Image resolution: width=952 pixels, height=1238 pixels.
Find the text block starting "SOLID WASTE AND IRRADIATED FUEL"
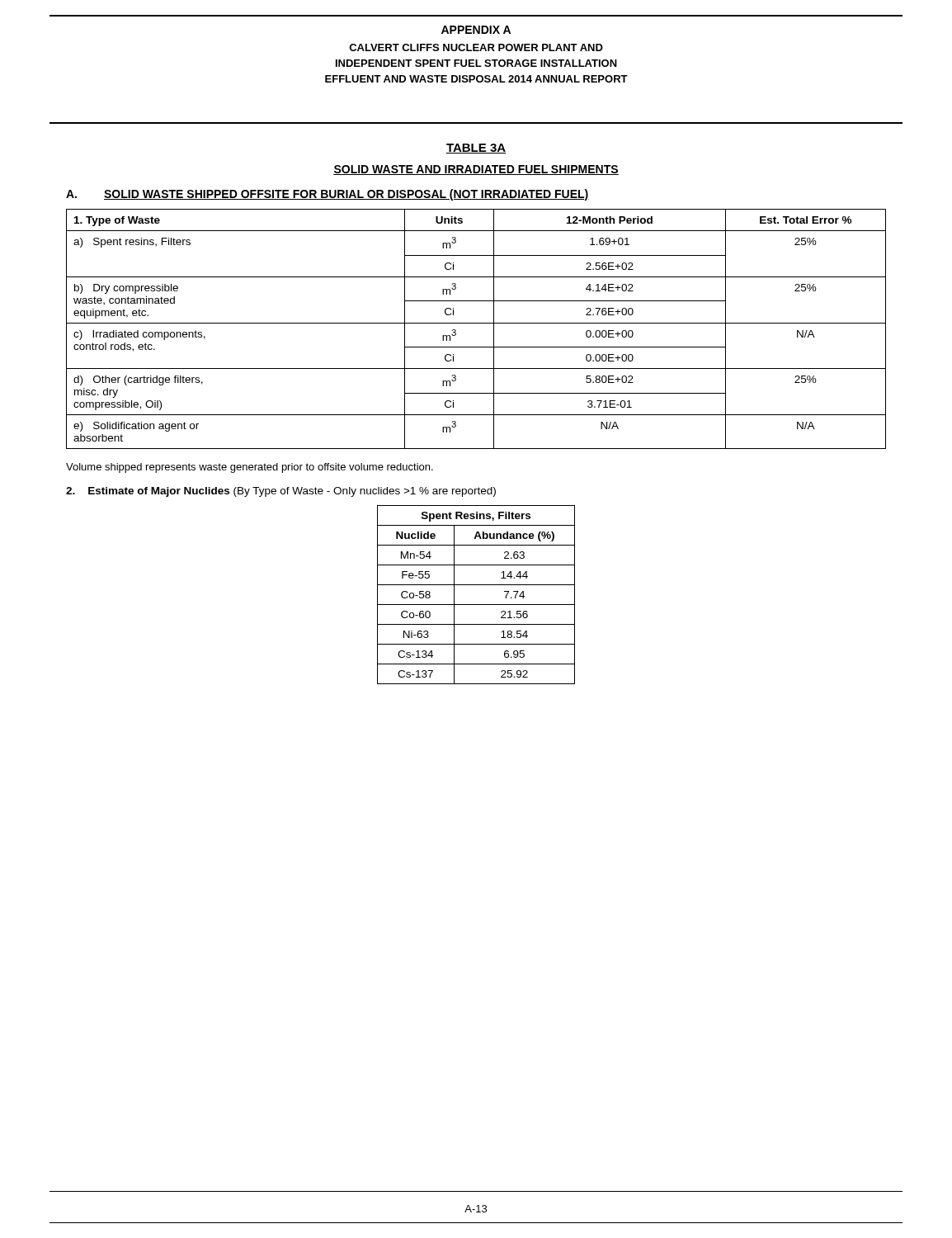point(476,169)
